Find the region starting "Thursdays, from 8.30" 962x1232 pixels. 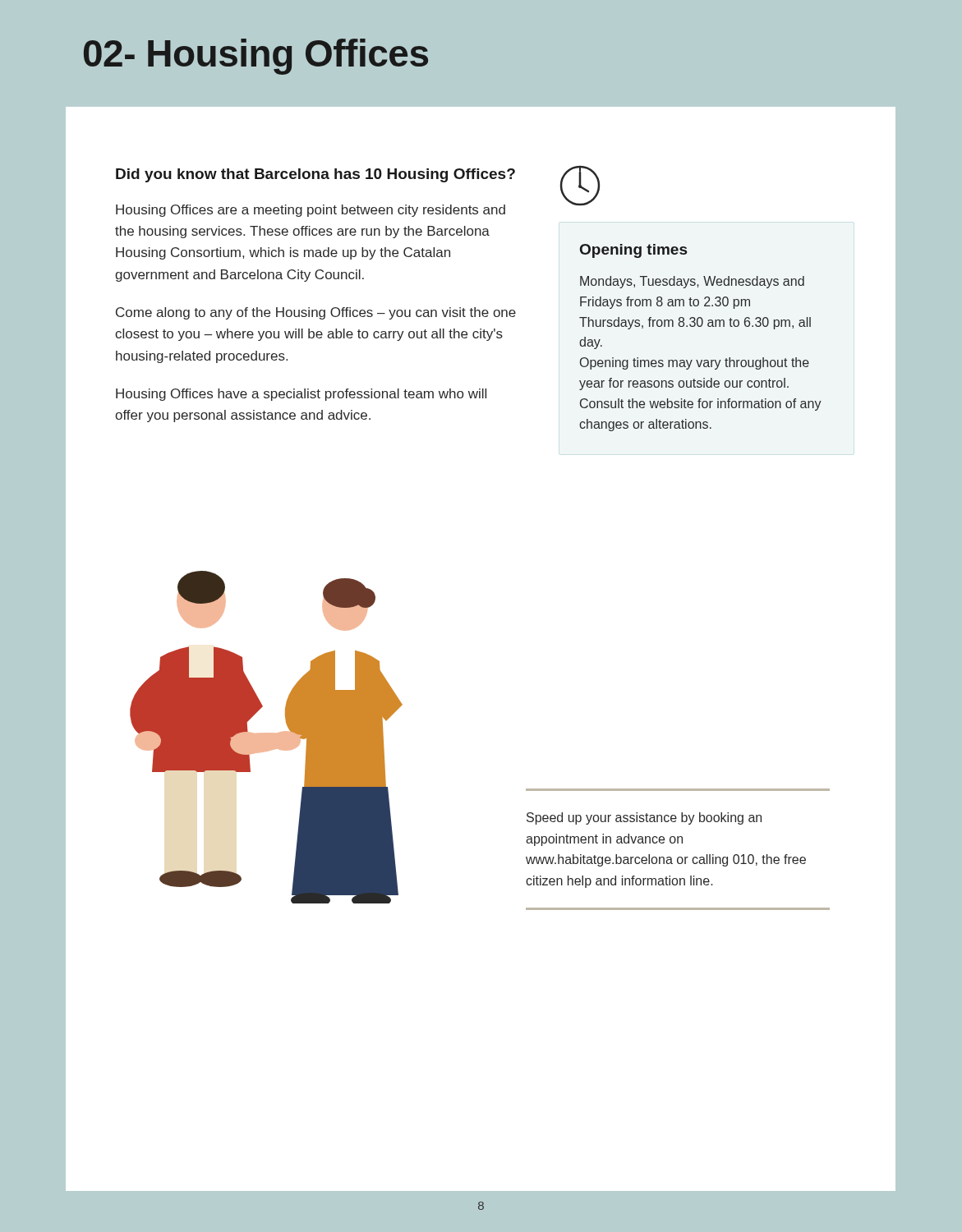(x=706, y=333)
